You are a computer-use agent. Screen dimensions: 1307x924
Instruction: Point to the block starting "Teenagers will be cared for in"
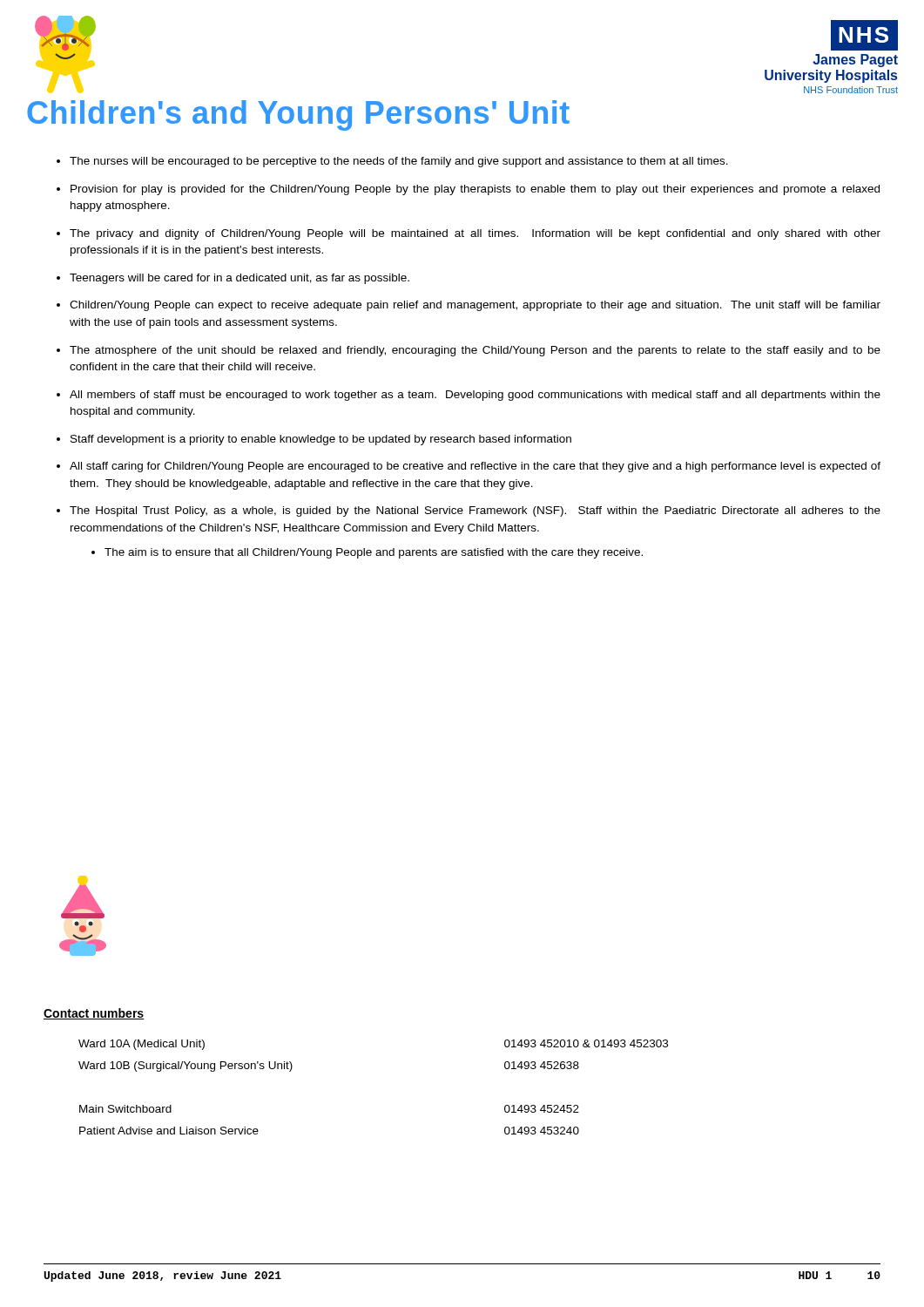click(x=240, y=277)
